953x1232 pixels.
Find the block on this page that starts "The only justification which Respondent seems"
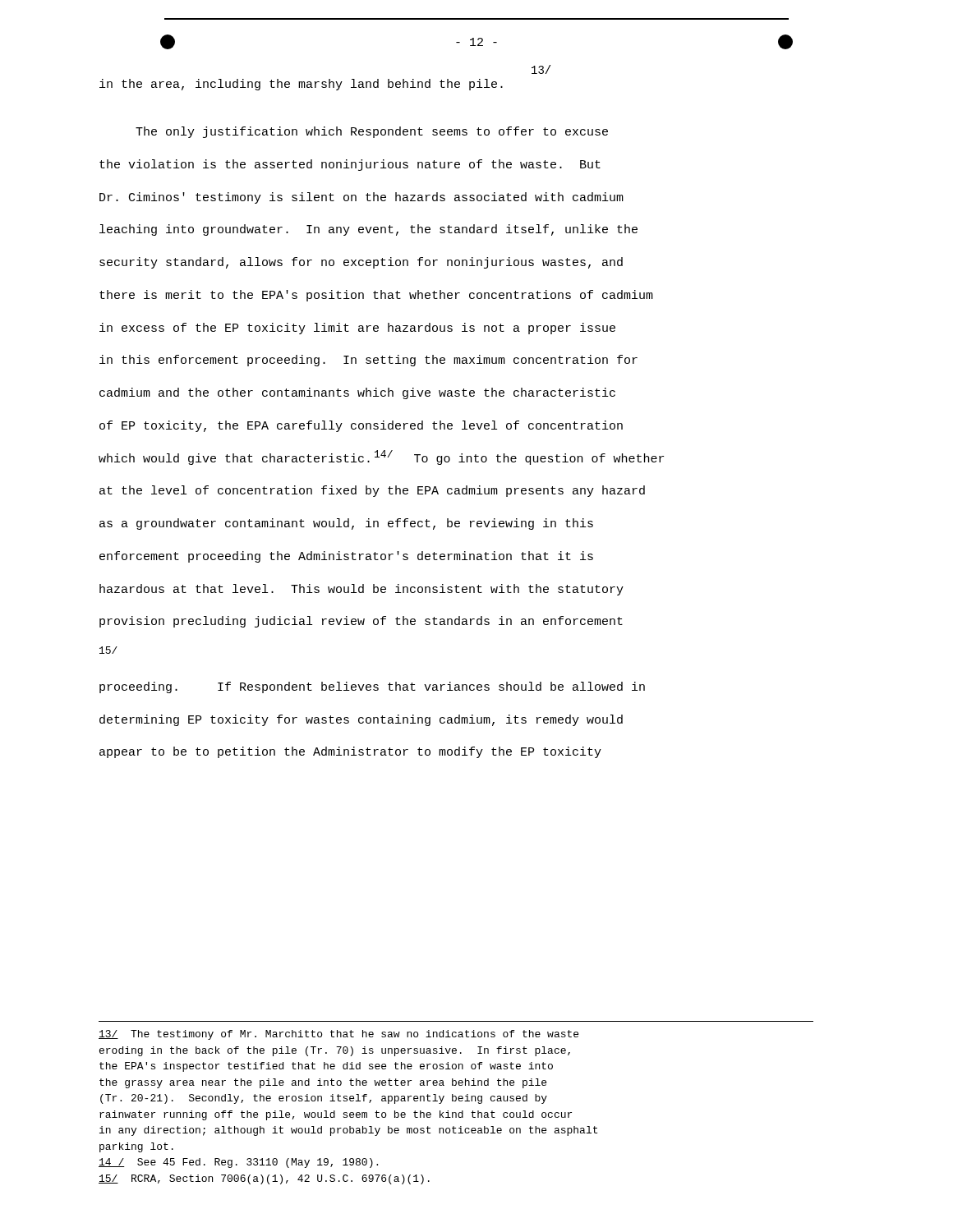coord(456,444)
